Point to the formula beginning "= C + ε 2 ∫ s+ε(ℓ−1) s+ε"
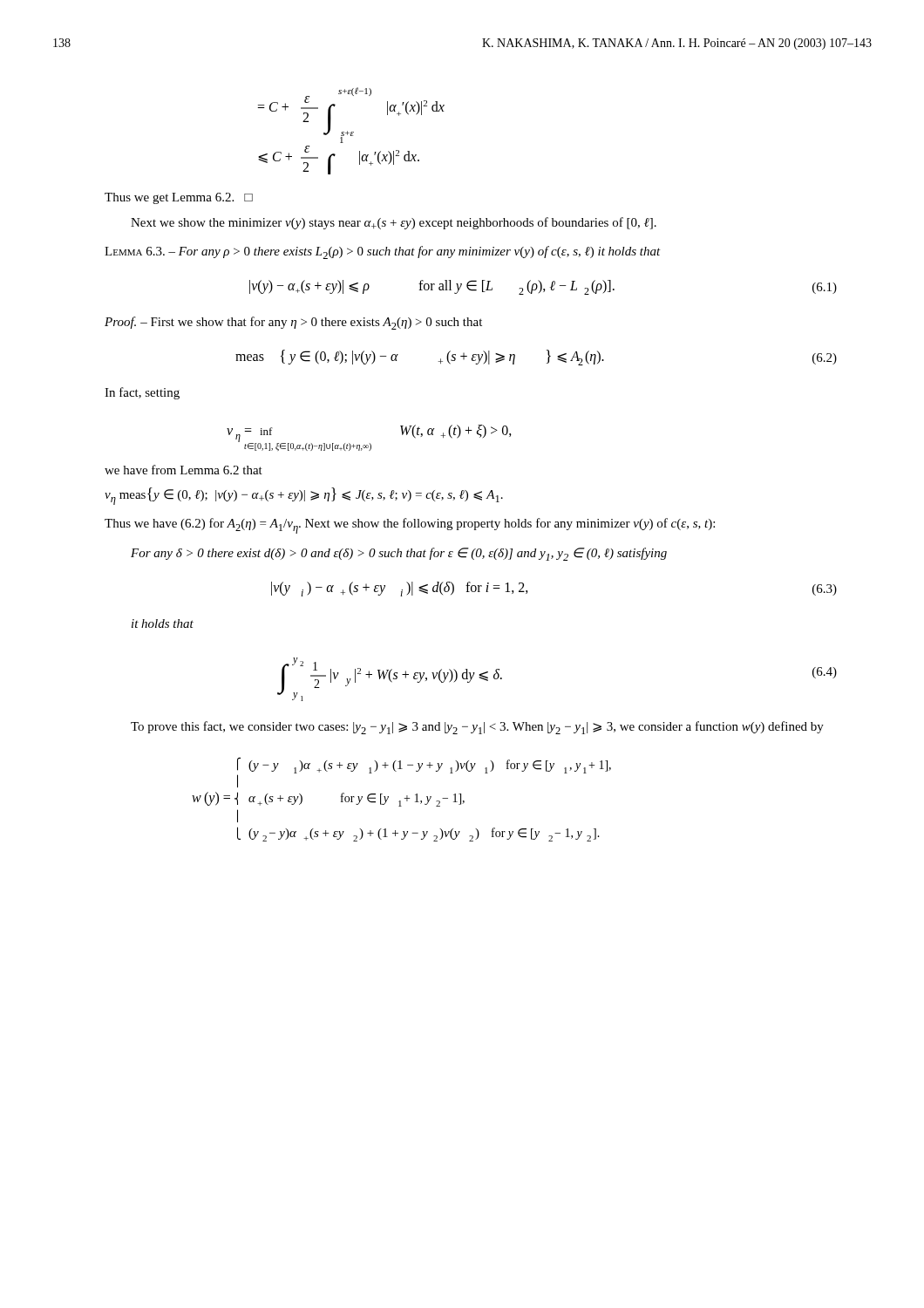Image resolution: width=924 pixels, height=1308 pixels. click(351, 131)
